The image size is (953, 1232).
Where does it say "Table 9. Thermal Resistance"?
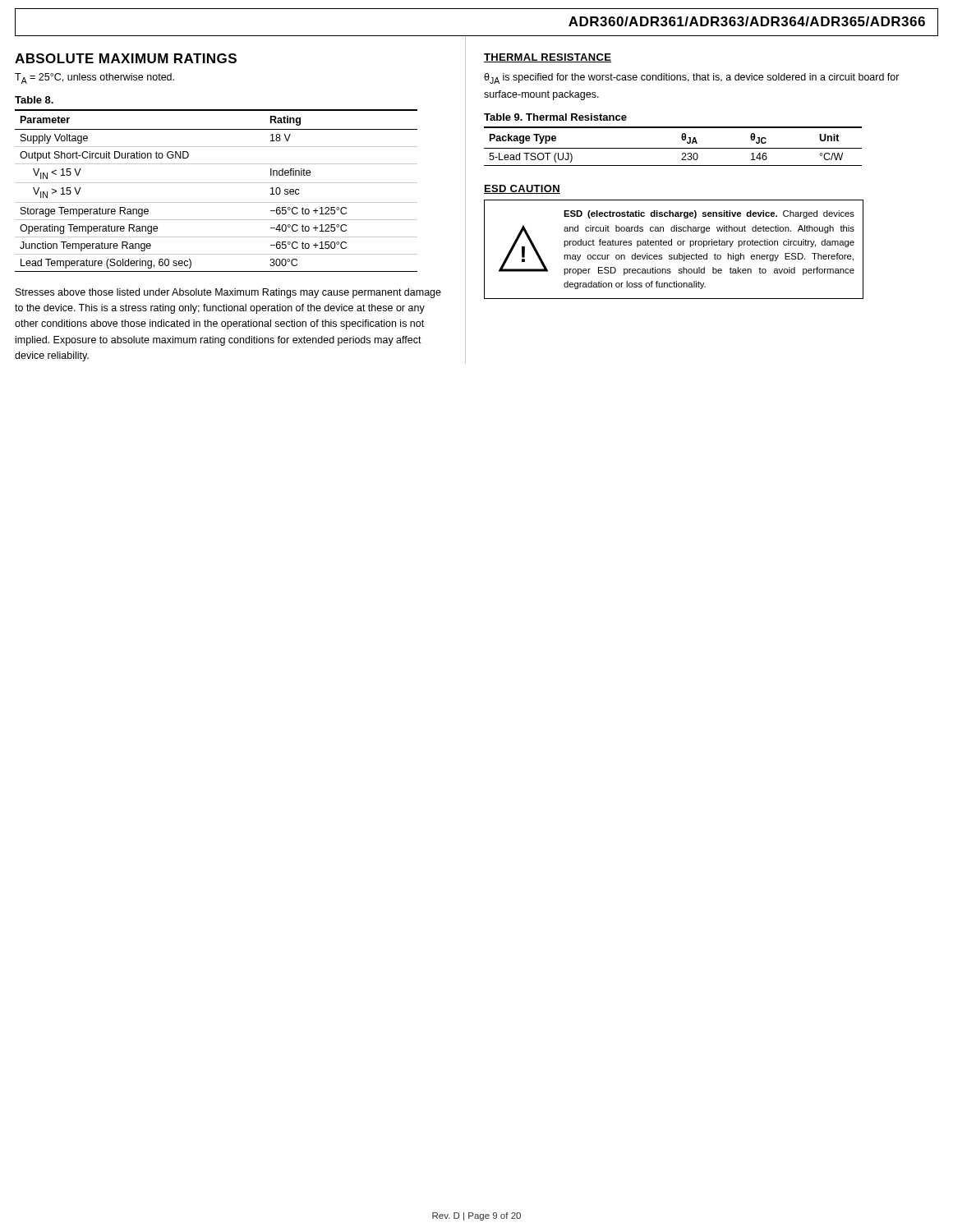pos(555,117)
